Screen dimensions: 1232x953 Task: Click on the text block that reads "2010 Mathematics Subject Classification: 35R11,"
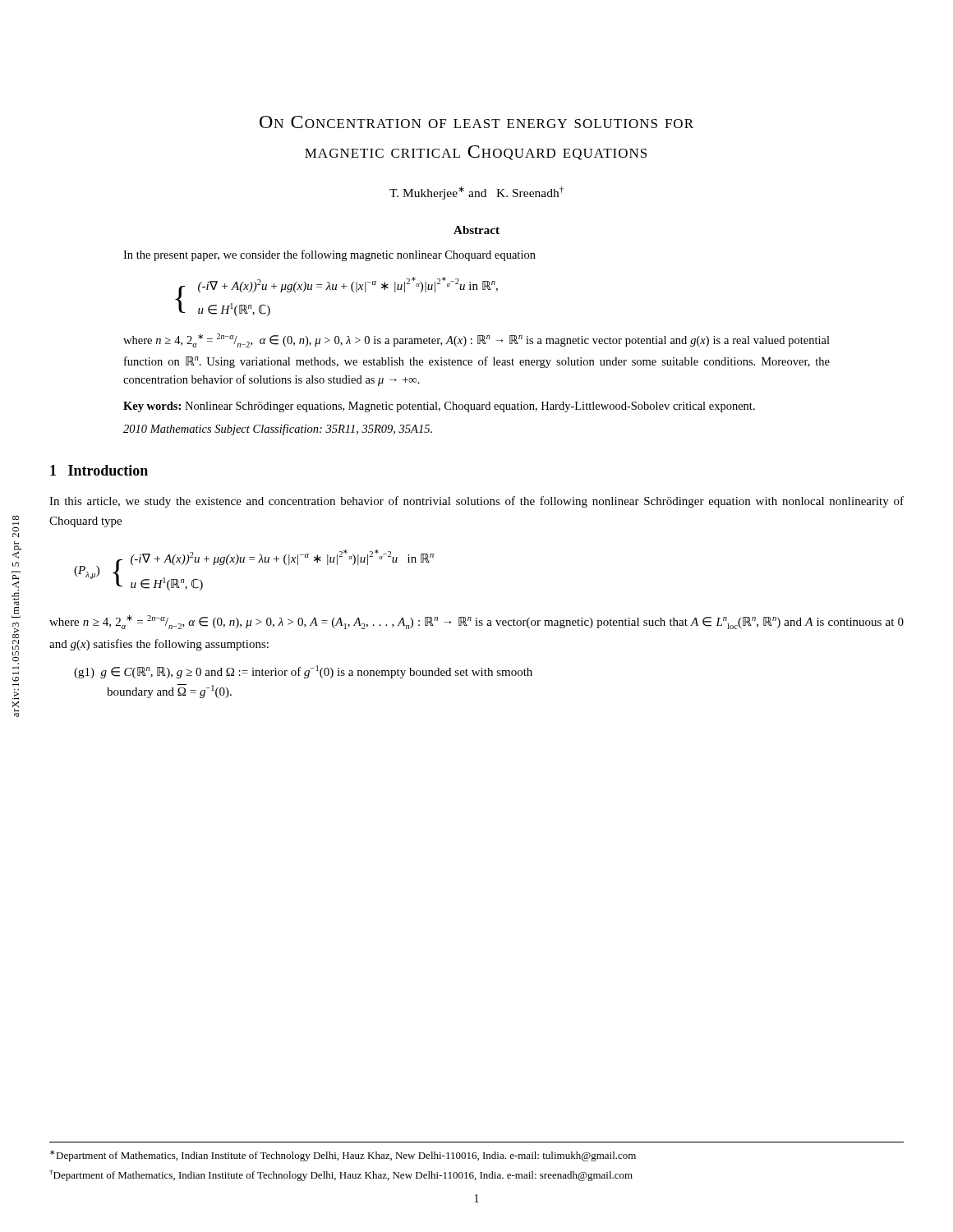tap(278, 429)
